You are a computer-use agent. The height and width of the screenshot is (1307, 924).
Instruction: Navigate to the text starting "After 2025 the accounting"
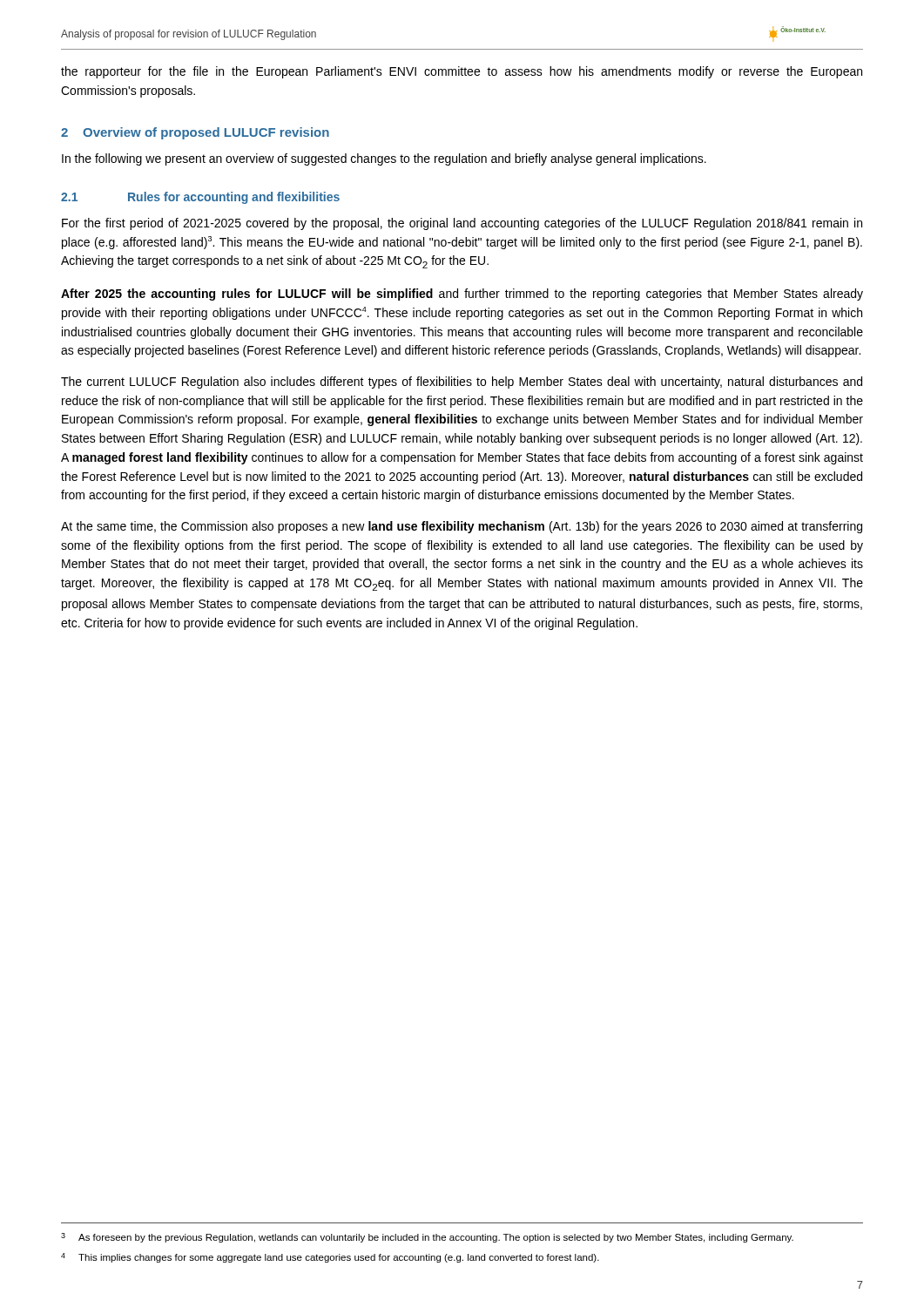click(462, 323)
